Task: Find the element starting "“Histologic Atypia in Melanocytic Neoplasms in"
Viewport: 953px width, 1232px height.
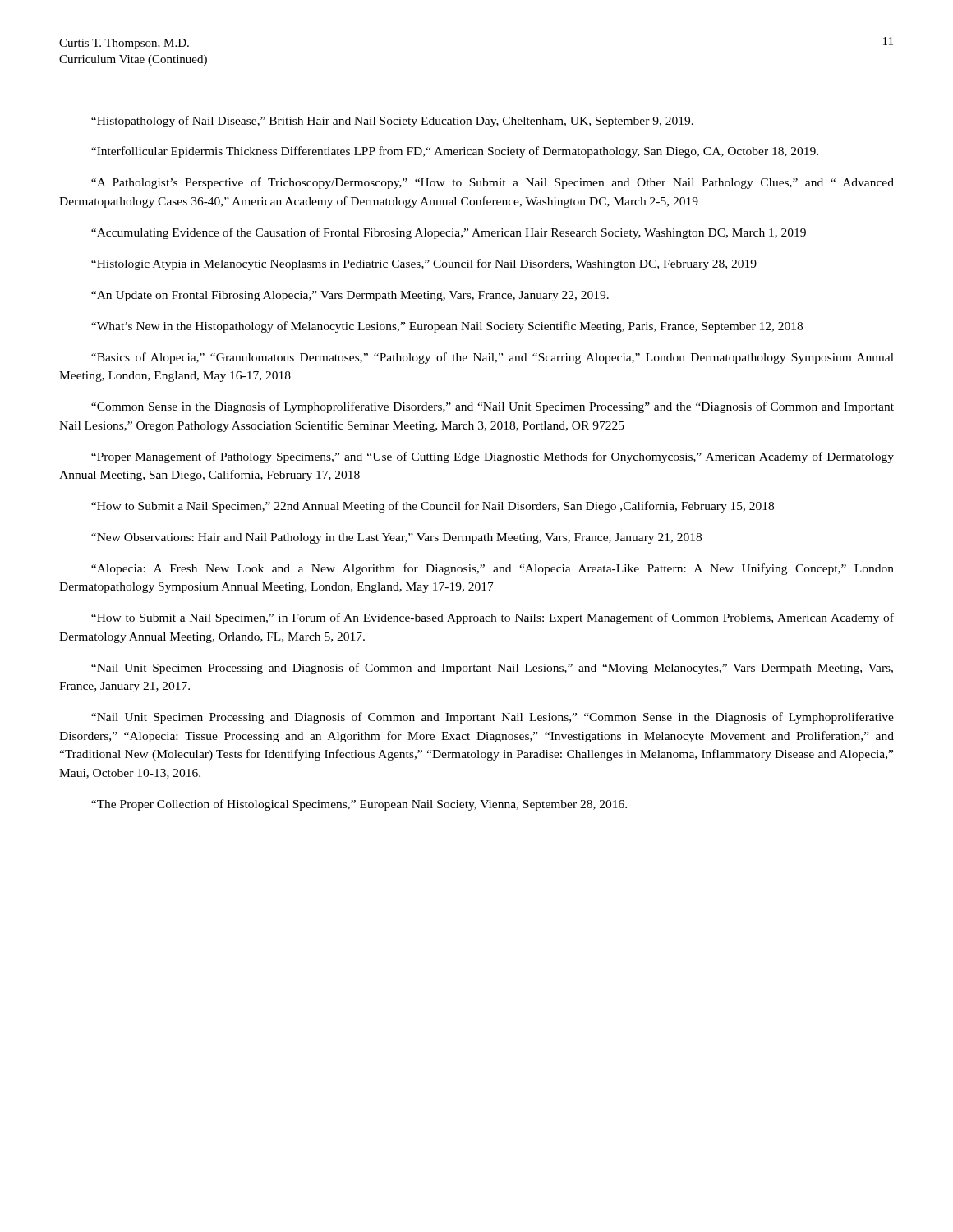Action: point(424,263)
